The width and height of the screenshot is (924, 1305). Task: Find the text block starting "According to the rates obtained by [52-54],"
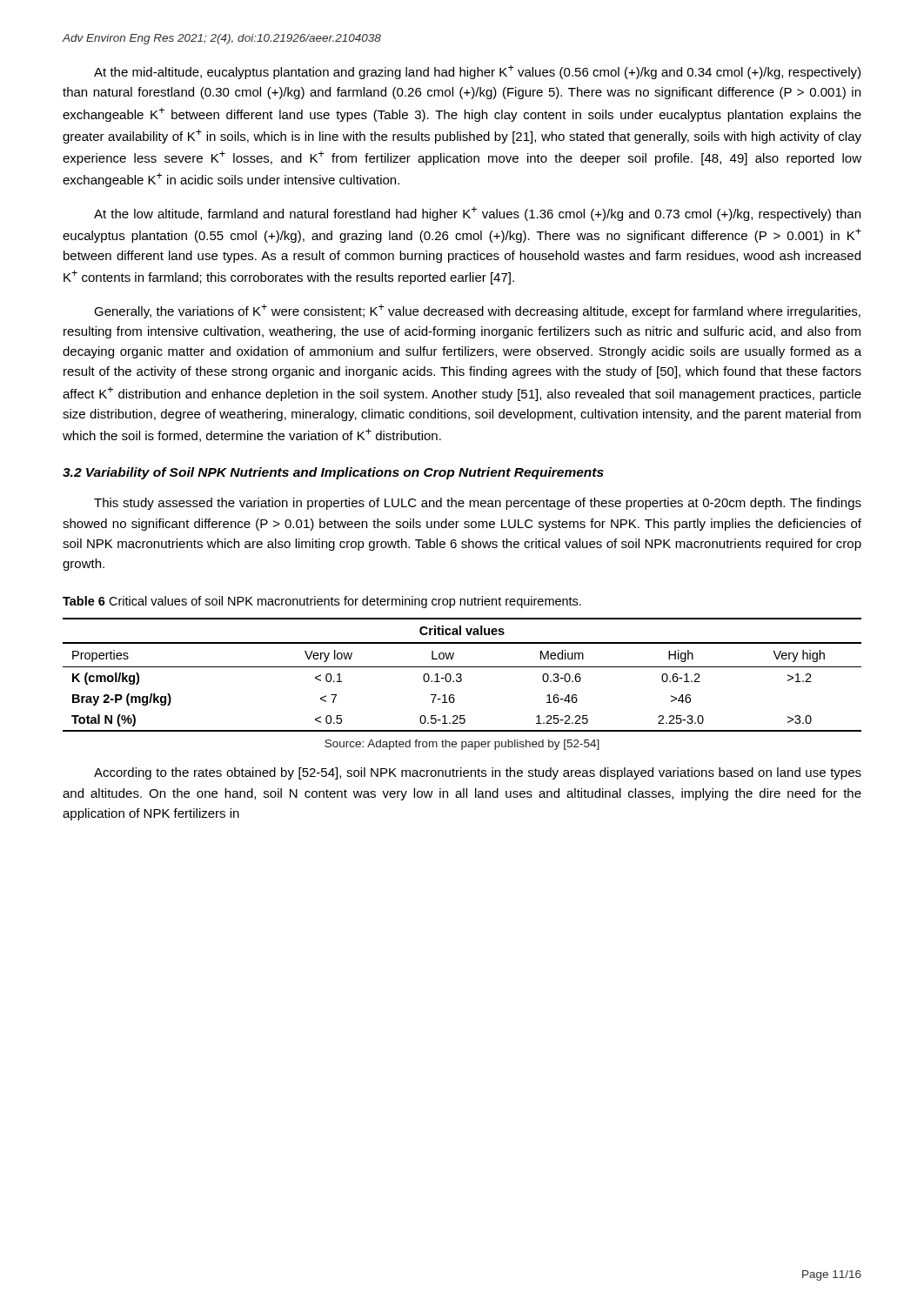coord(462,793)
